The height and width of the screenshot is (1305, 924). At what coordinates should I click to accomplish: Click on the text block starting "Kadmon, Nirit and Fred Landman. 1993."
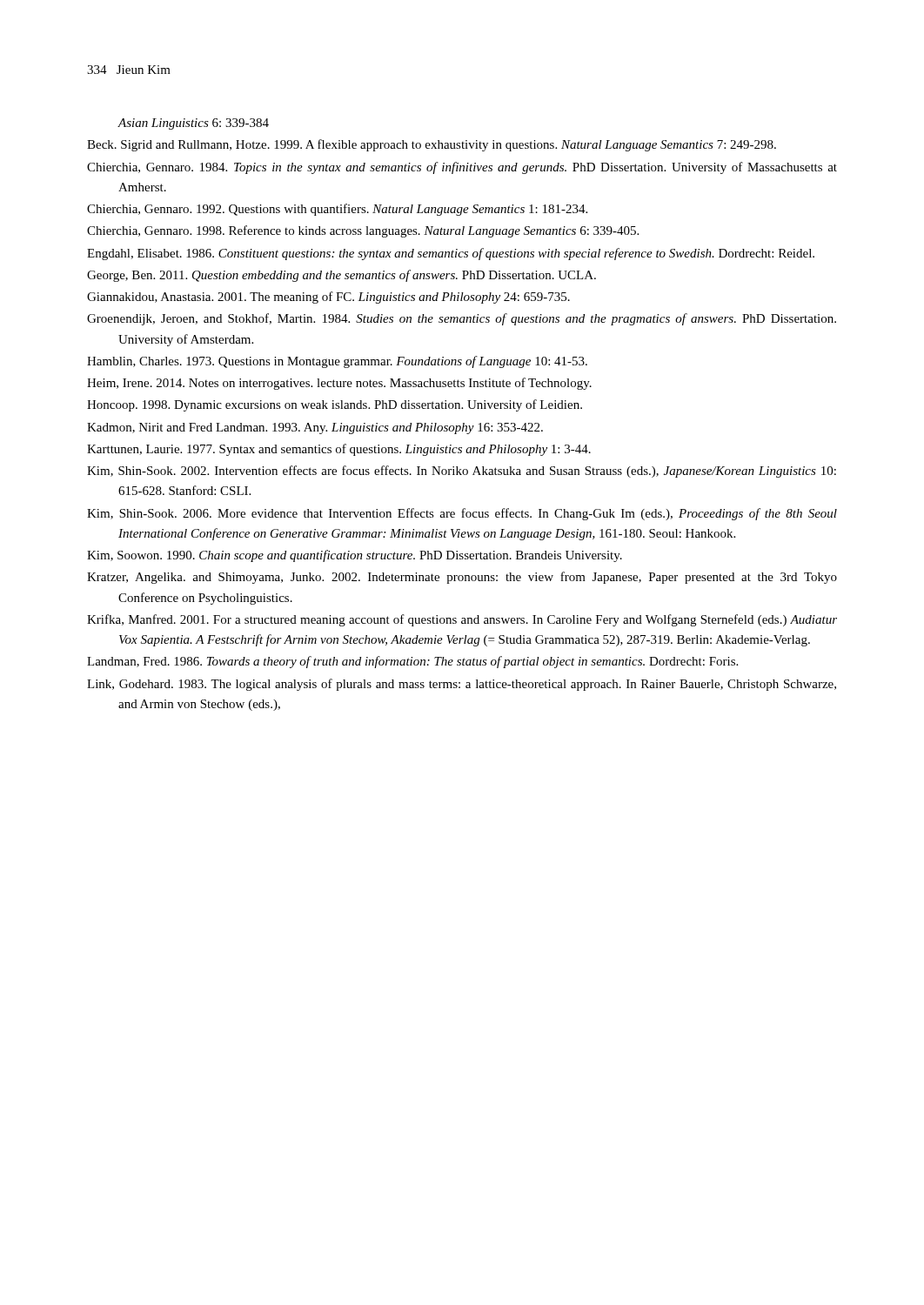(315, 427)
